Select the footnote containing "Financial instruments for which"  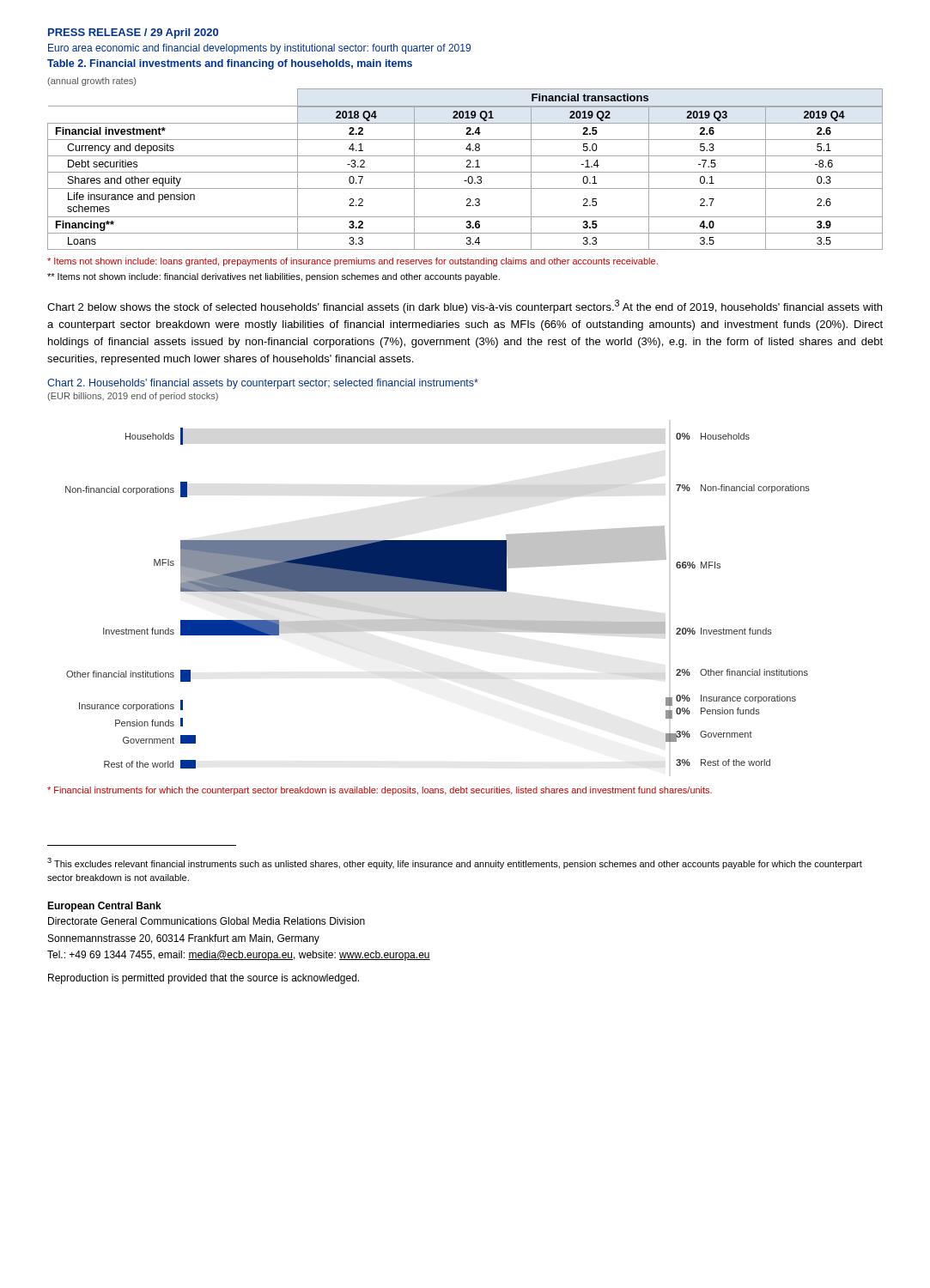(380, 790)
